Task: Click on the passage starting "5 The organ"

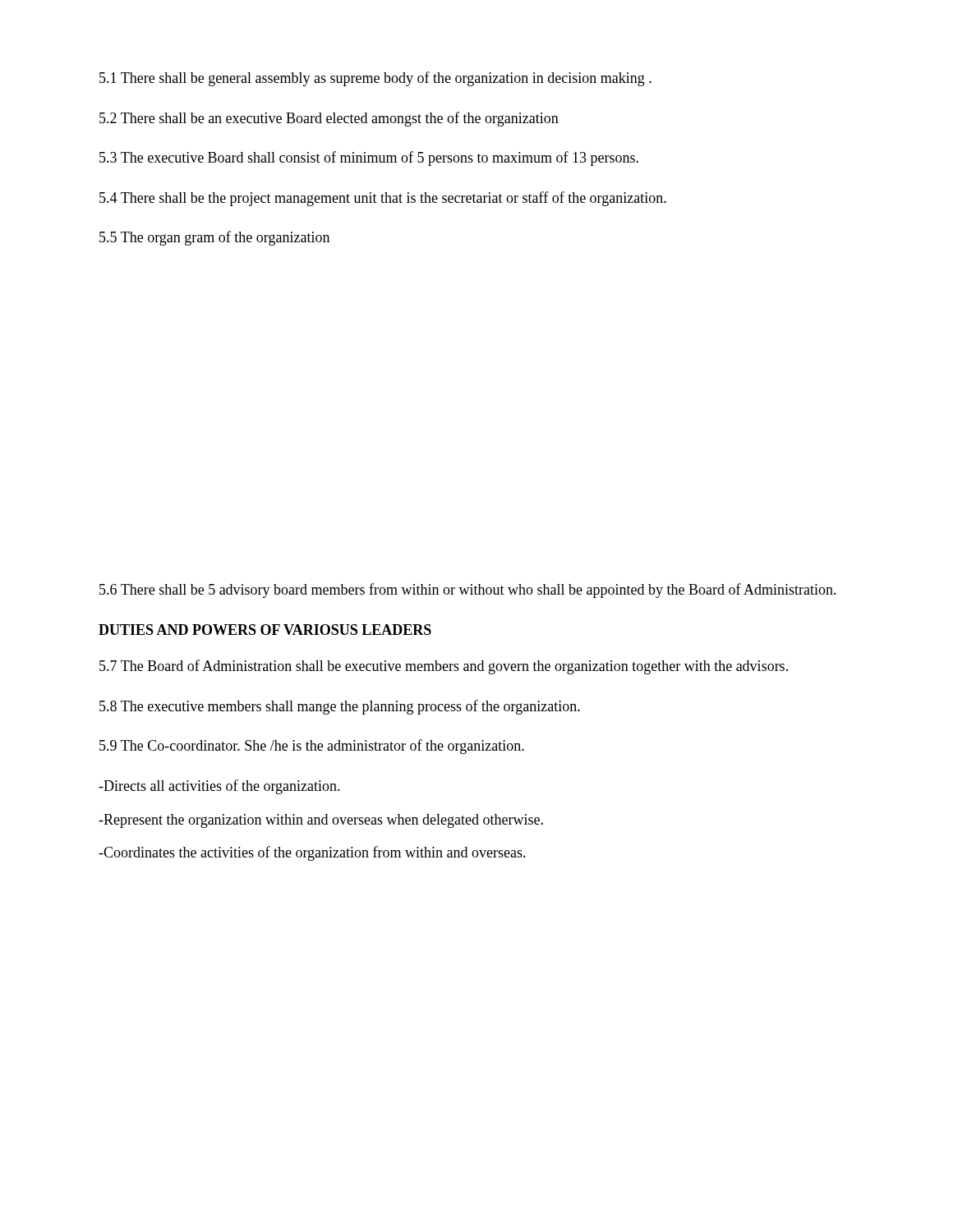Action: tap(214, 238)
